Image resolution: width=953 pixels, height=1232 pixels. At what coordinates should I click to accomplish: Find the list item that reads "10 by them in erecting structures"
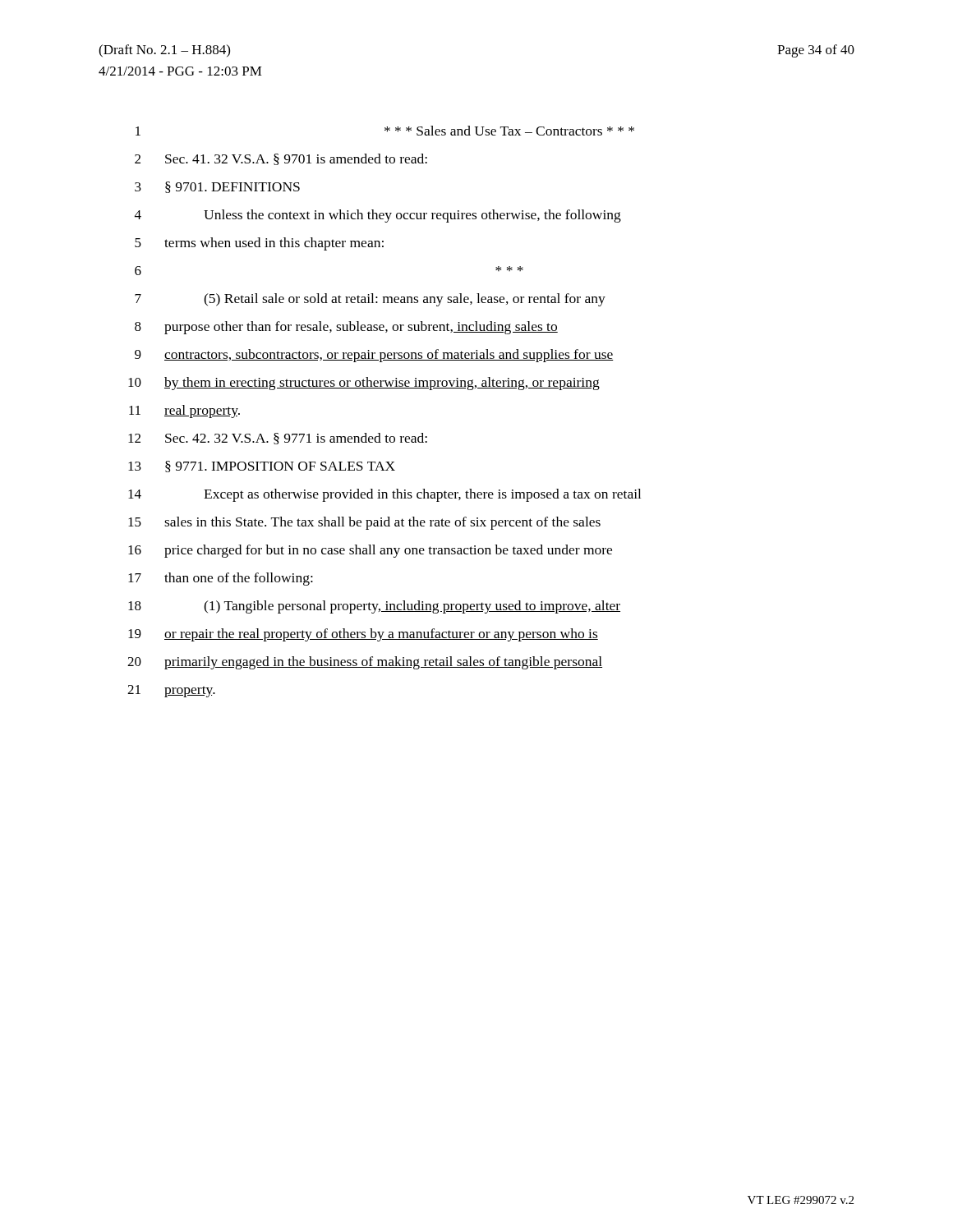(476, 383)
